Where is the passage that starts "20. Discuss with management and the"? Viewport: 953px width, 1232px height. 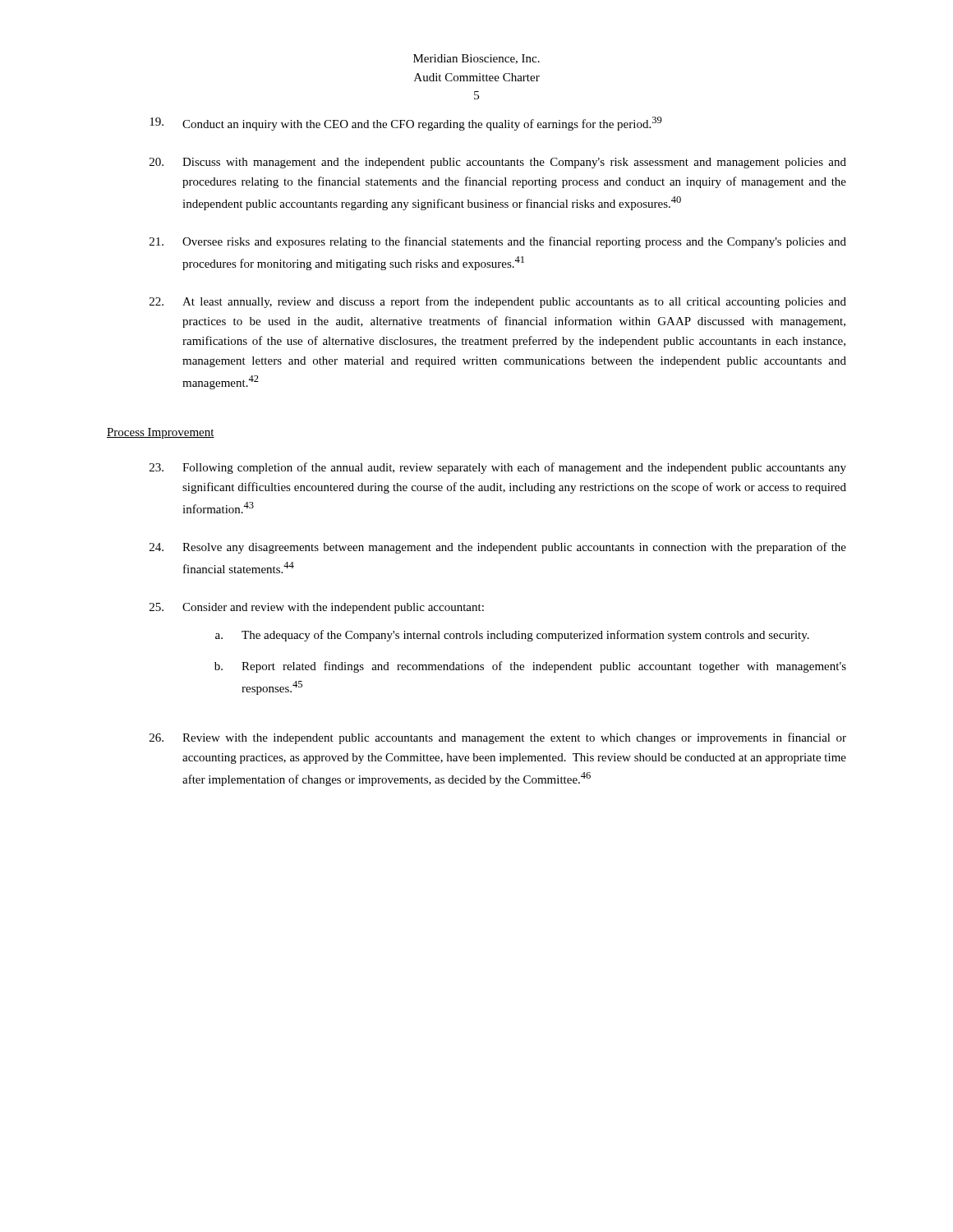point(476,182)
